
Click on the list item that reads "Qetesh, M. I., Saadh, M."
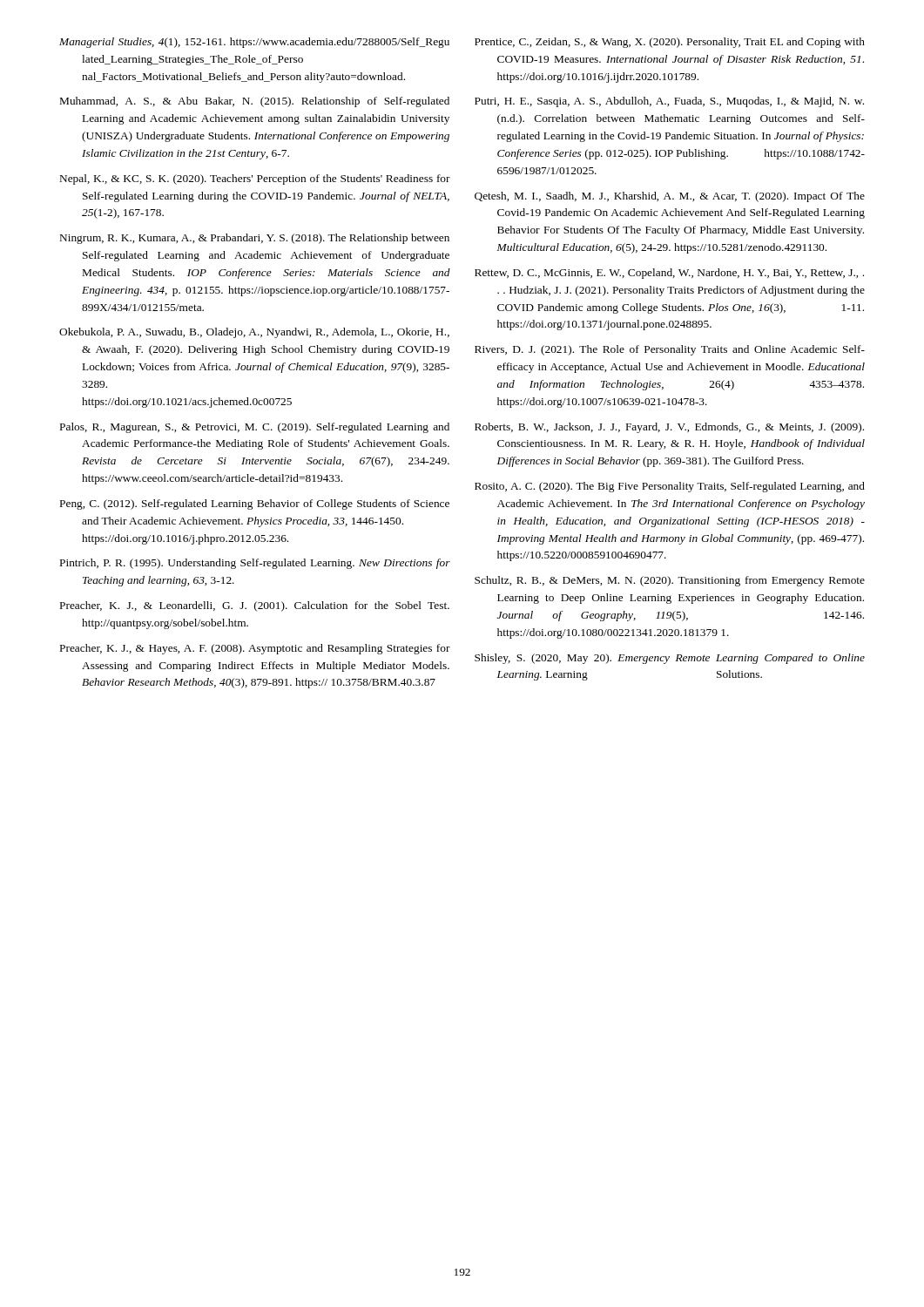[x=669, y=221]
